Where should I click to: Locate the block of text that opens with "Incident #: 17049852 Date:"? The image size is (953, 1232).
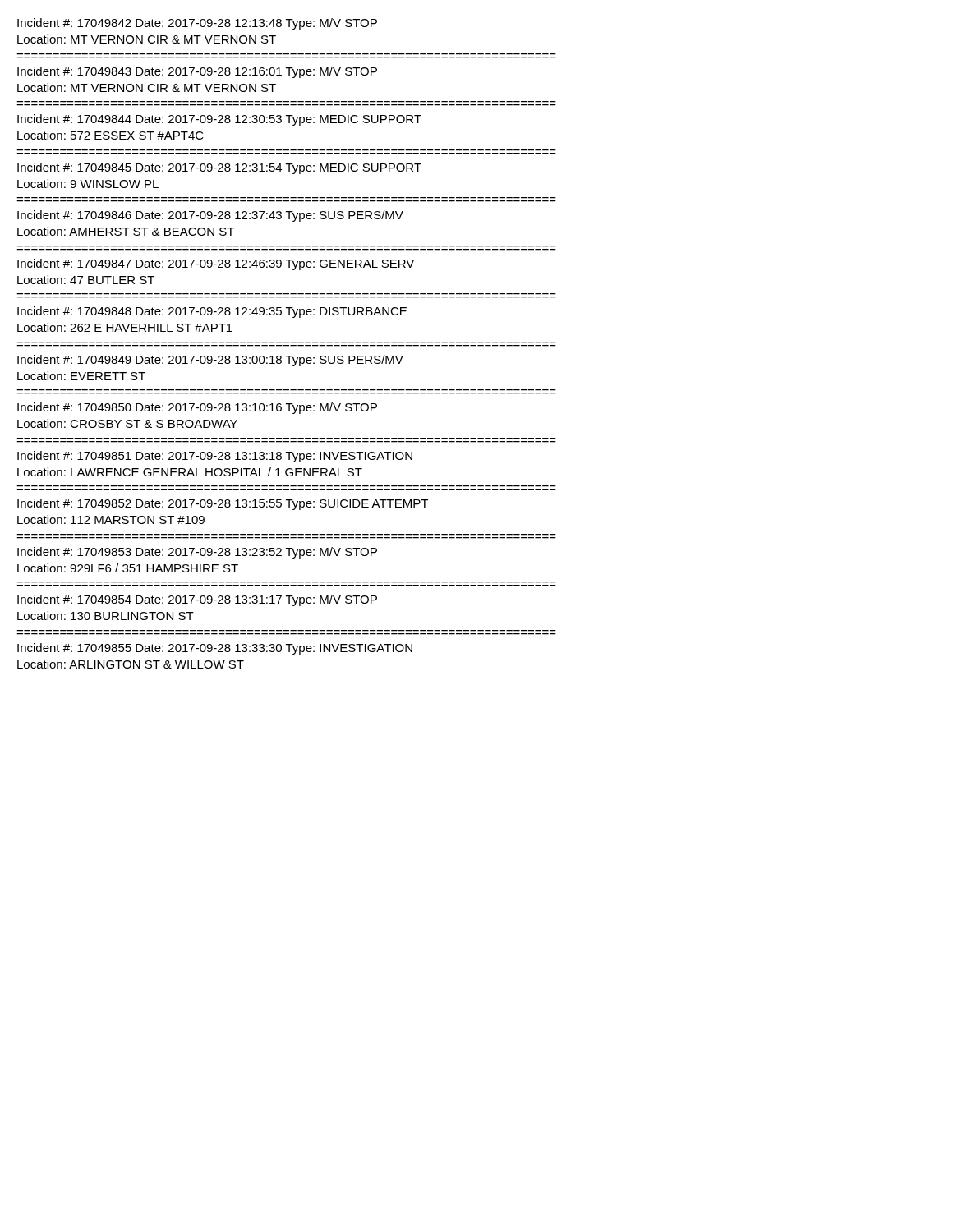pos(223,504)
